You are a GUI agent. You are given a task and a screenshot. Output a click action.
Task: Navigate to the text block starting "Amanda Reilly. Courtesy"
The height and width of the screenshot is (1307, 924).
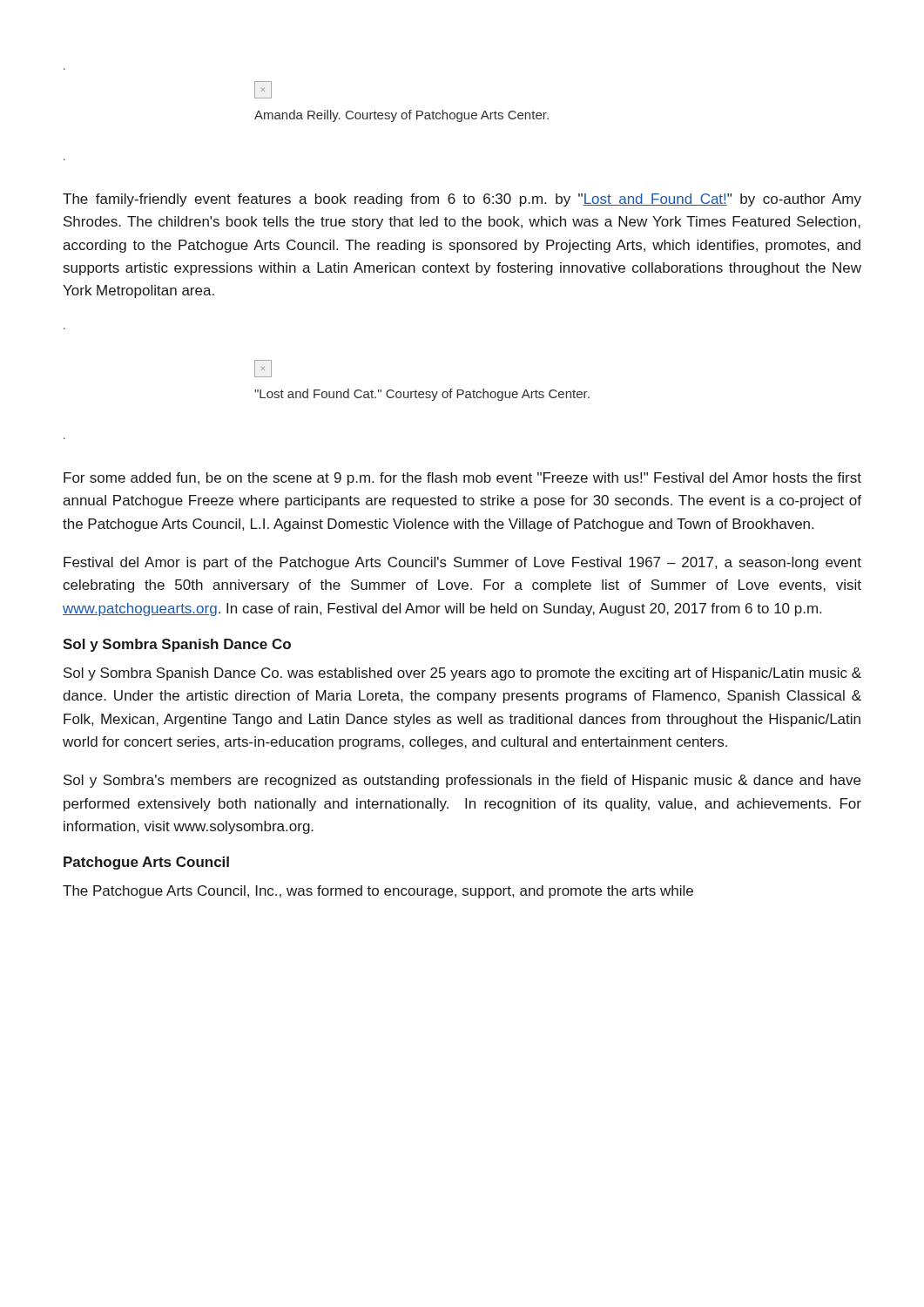(x=402, y=115)
